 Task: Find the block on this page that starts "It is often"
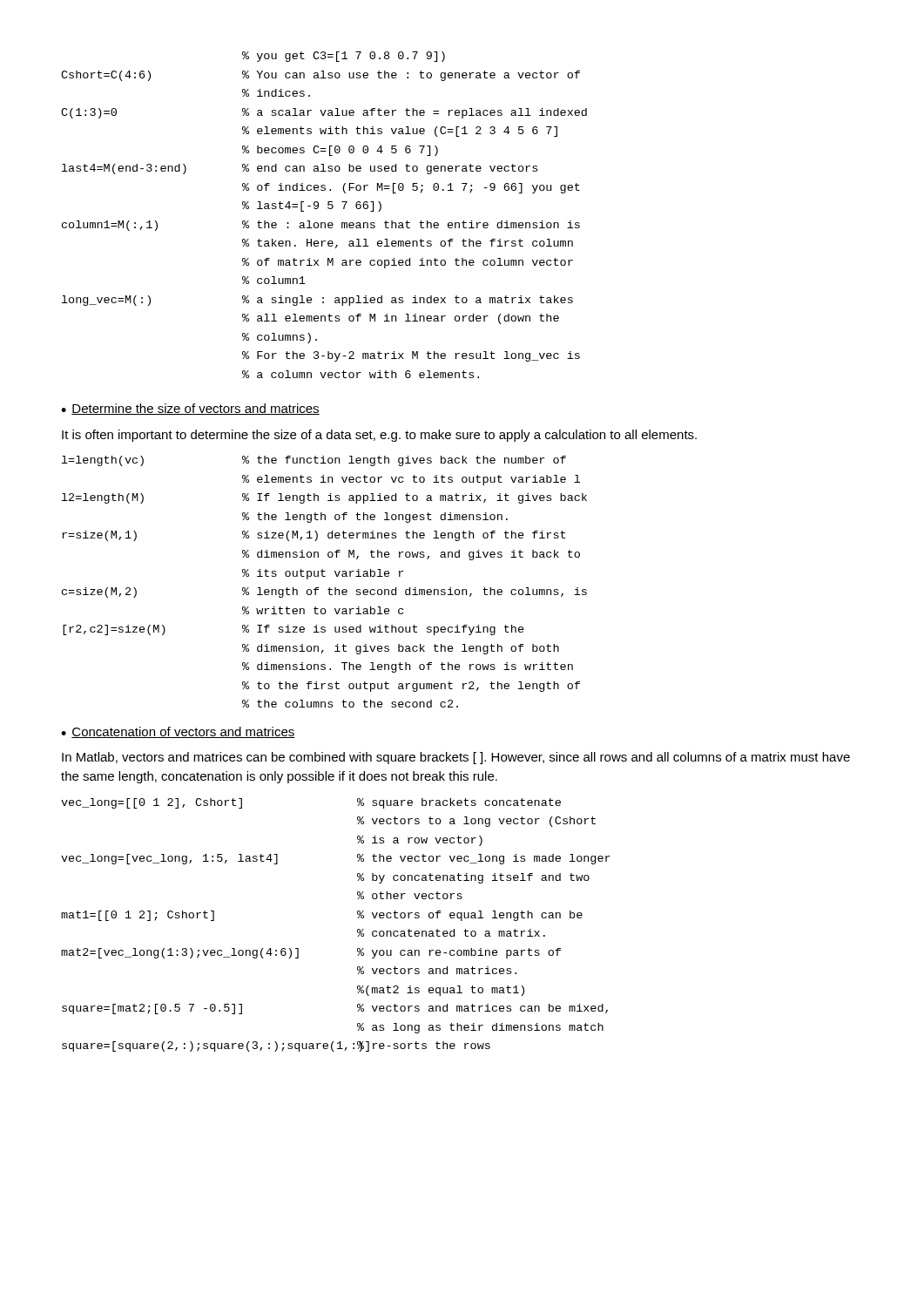(379, 434)
